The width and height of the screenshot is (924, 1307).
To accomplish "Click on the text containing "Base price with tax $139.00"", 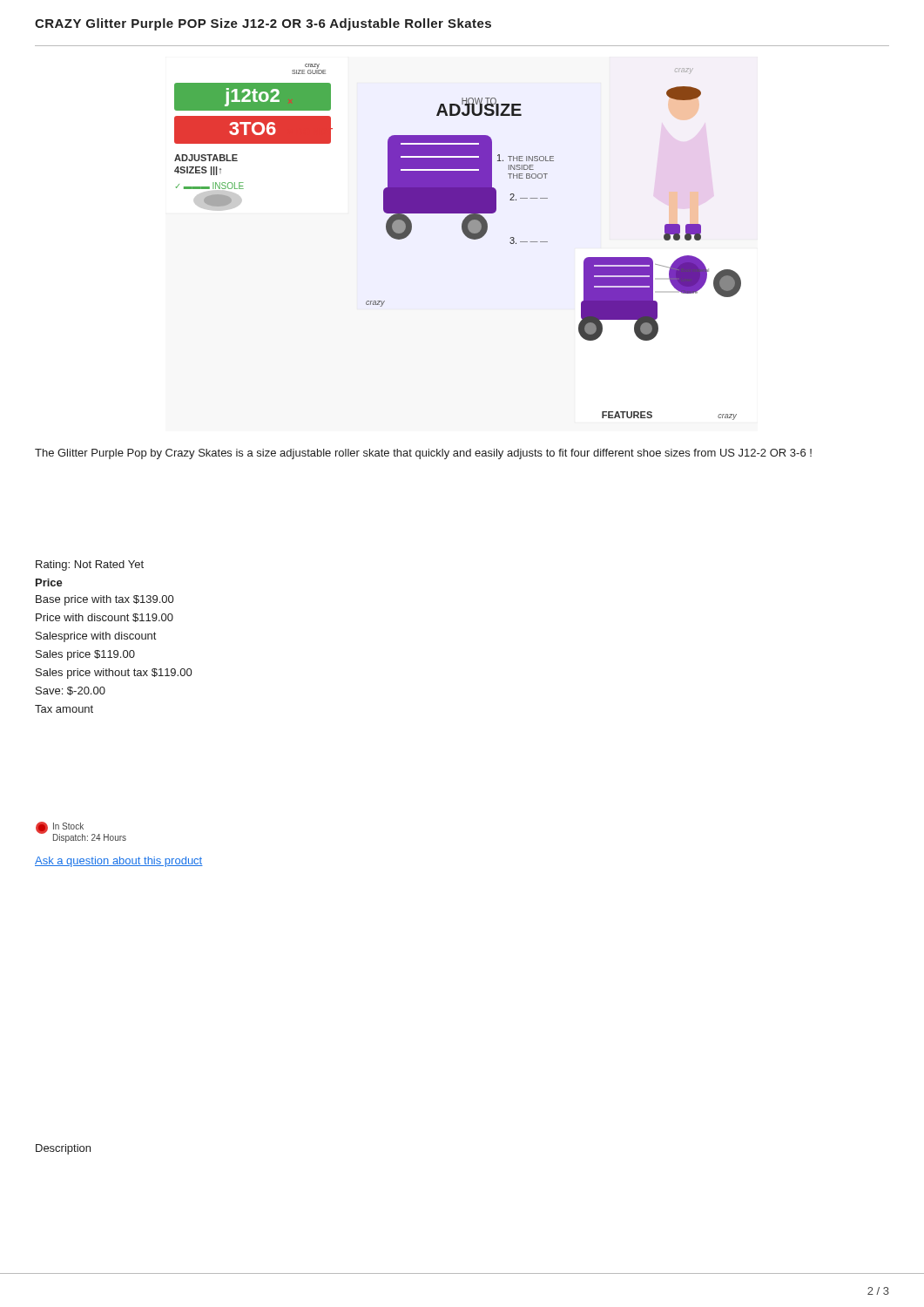I will click(x=104, y=599).
